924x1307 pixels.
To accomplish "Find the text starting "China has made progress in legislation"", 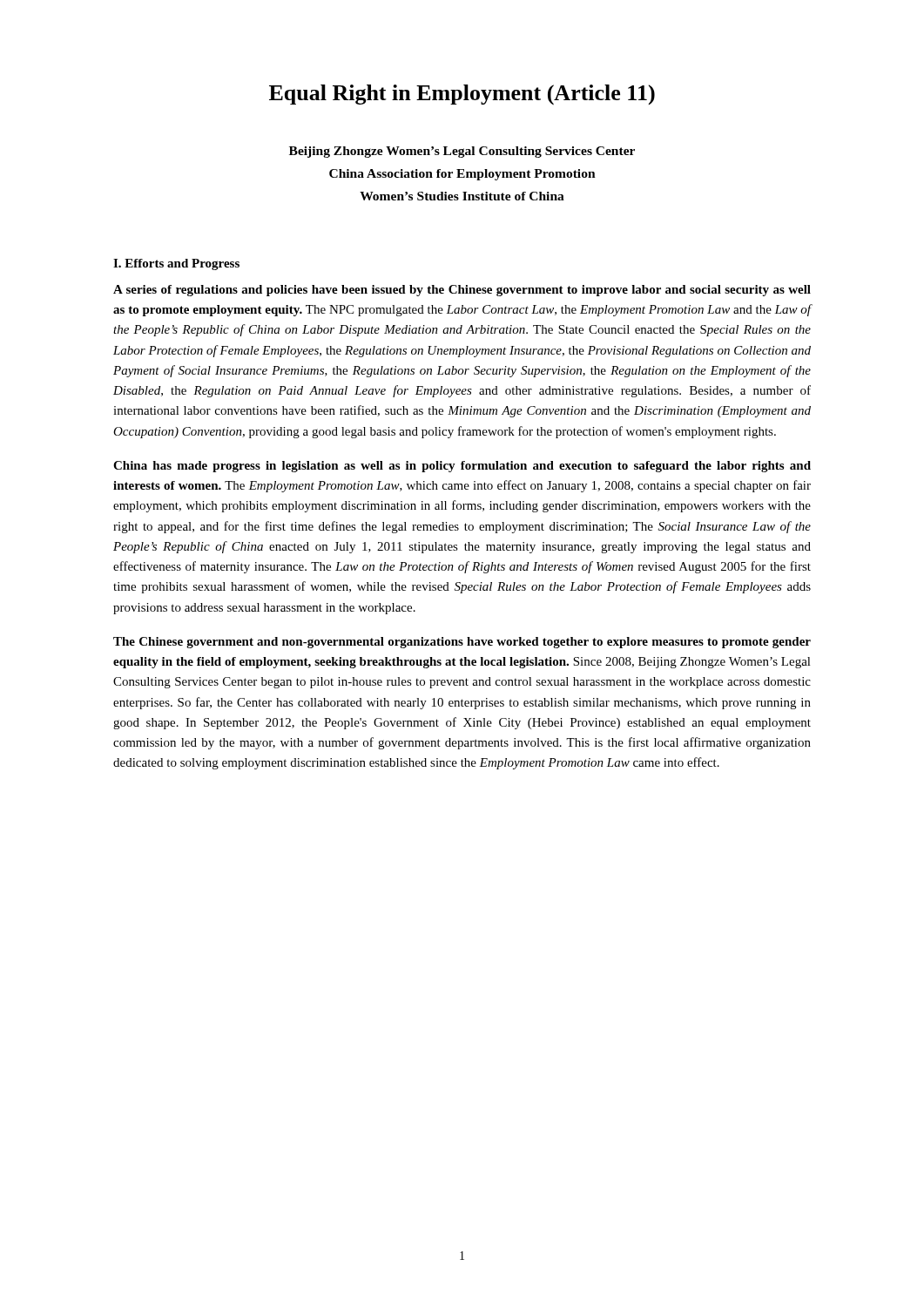I will (462, 536).
